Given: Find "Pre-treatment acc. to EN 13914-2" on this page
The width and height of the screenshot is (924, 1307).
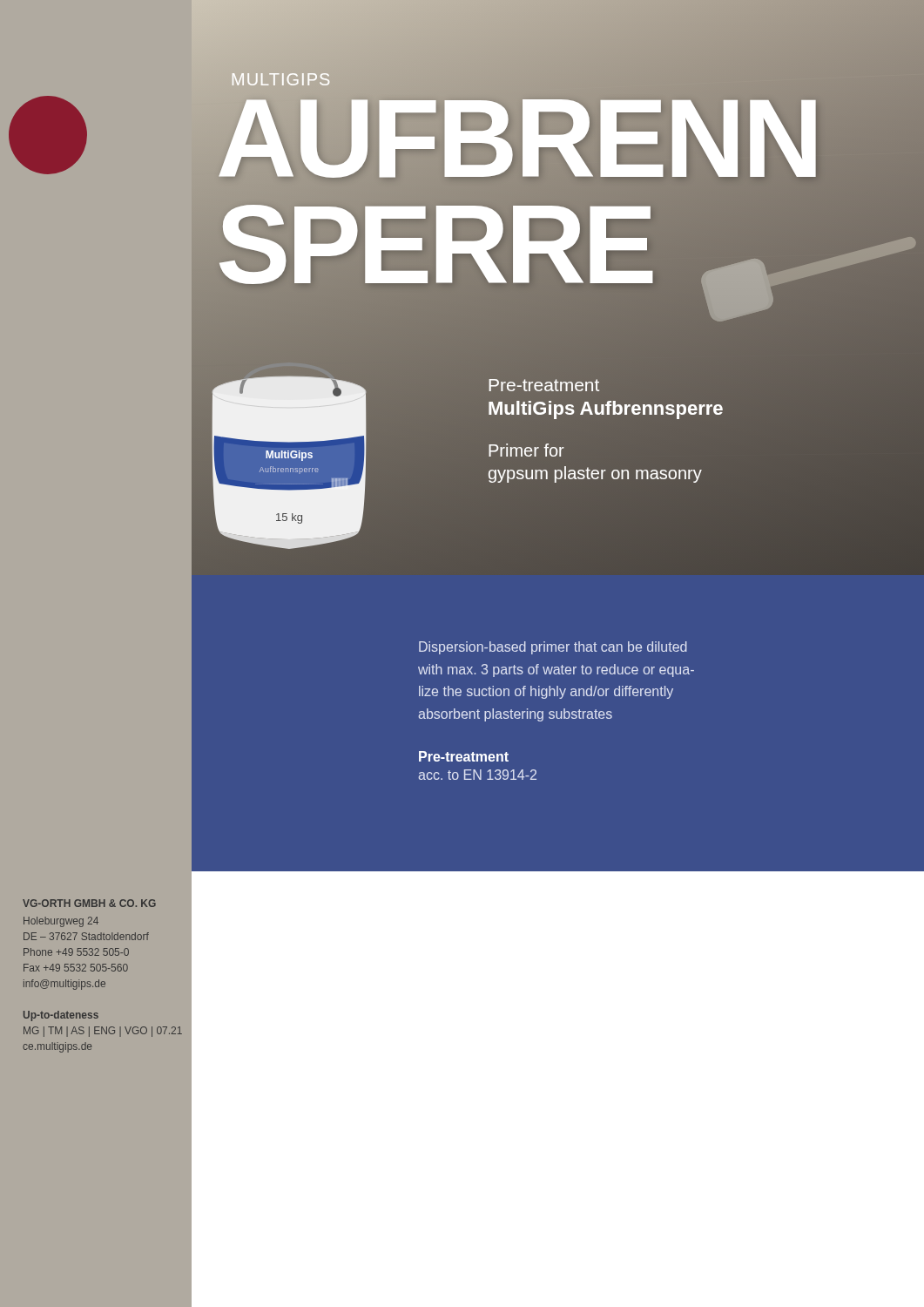Looking at the screenshot, I should click(x=464, y=756).
